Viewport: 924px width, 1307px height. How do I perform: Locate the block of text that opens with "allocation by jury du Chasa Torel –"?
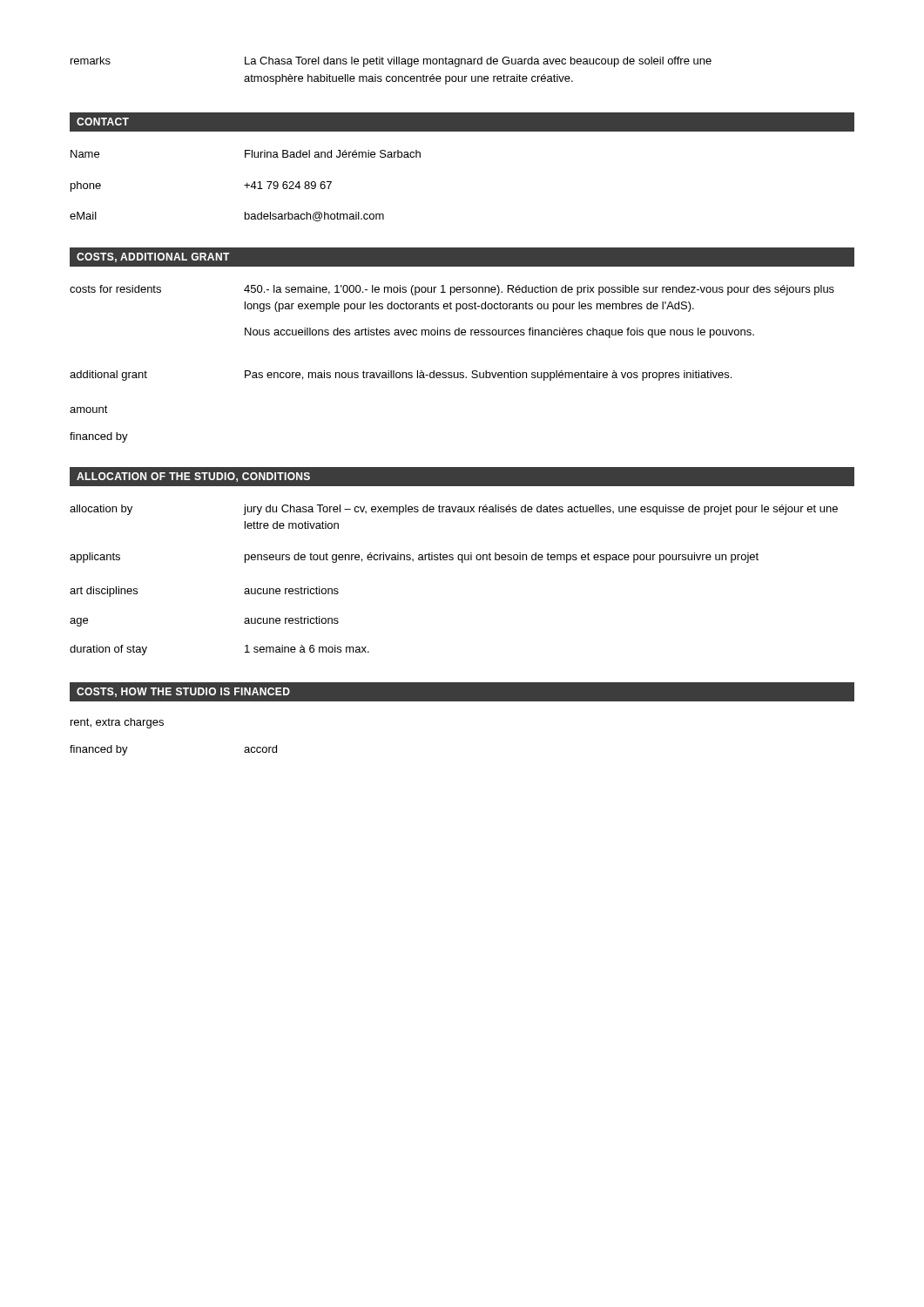coord(462,517)
